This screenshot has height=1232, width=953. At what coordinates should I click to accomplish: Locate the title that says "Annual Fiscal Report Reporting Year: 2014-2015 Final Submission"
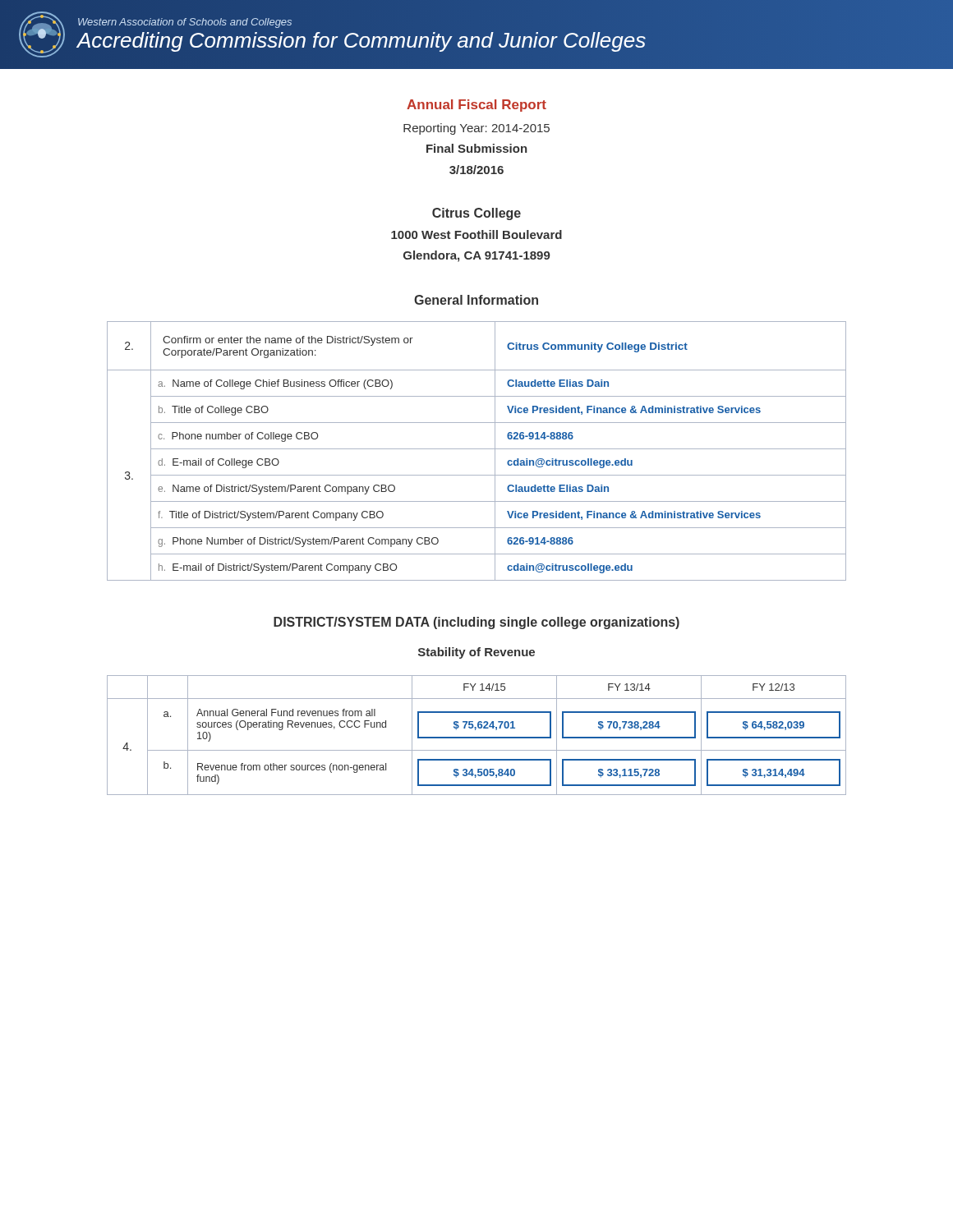pyautogui.click(x=476, y=137)
